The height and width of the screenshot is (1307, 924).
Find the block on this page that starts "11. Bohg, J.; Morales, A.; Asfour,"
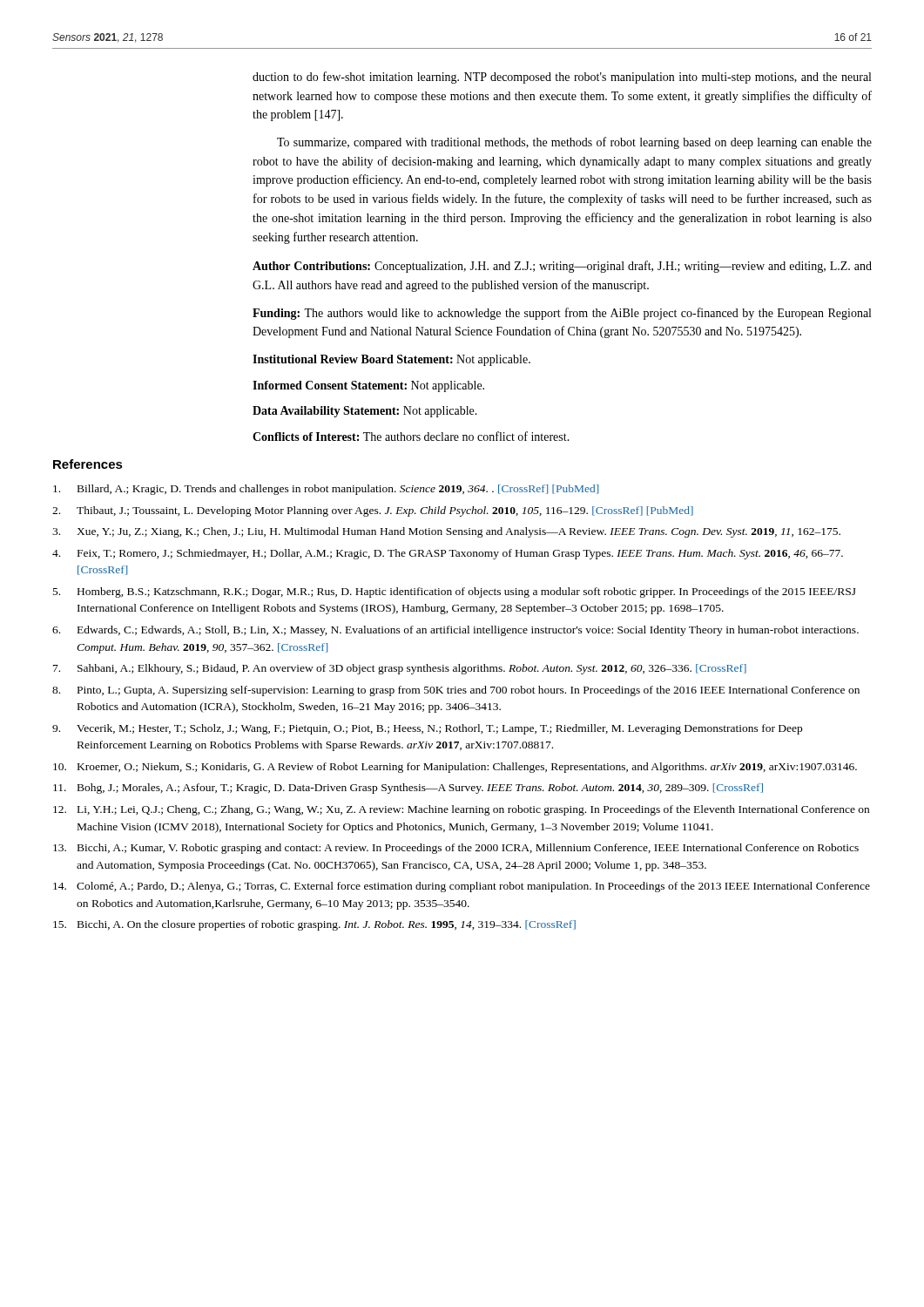click(x=408, y=788)
